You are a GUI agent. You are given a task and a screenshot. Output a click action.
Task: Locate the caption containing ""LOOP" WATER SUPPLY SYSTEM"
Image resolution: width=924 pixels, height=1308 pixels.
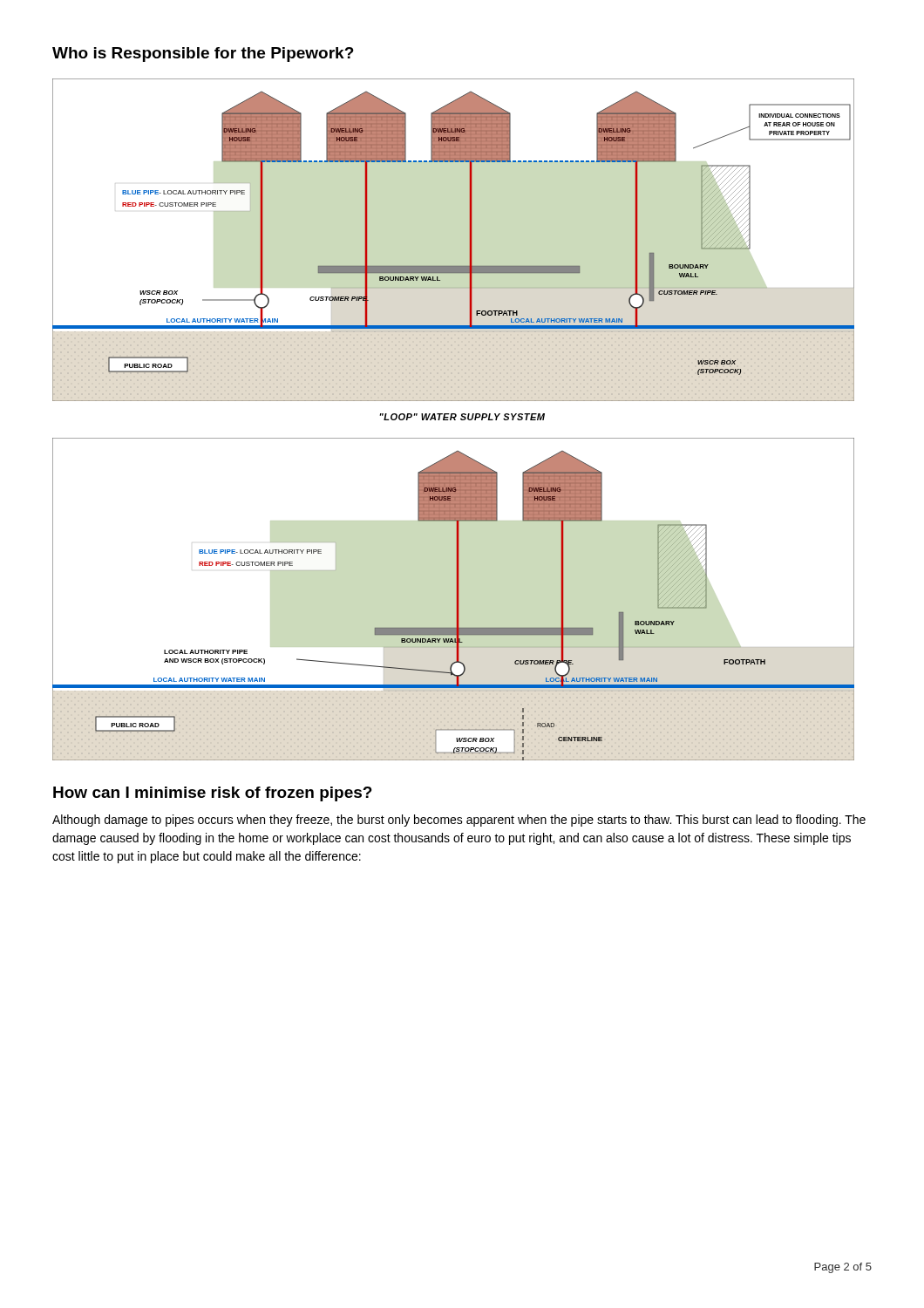(x=462, y=417)
